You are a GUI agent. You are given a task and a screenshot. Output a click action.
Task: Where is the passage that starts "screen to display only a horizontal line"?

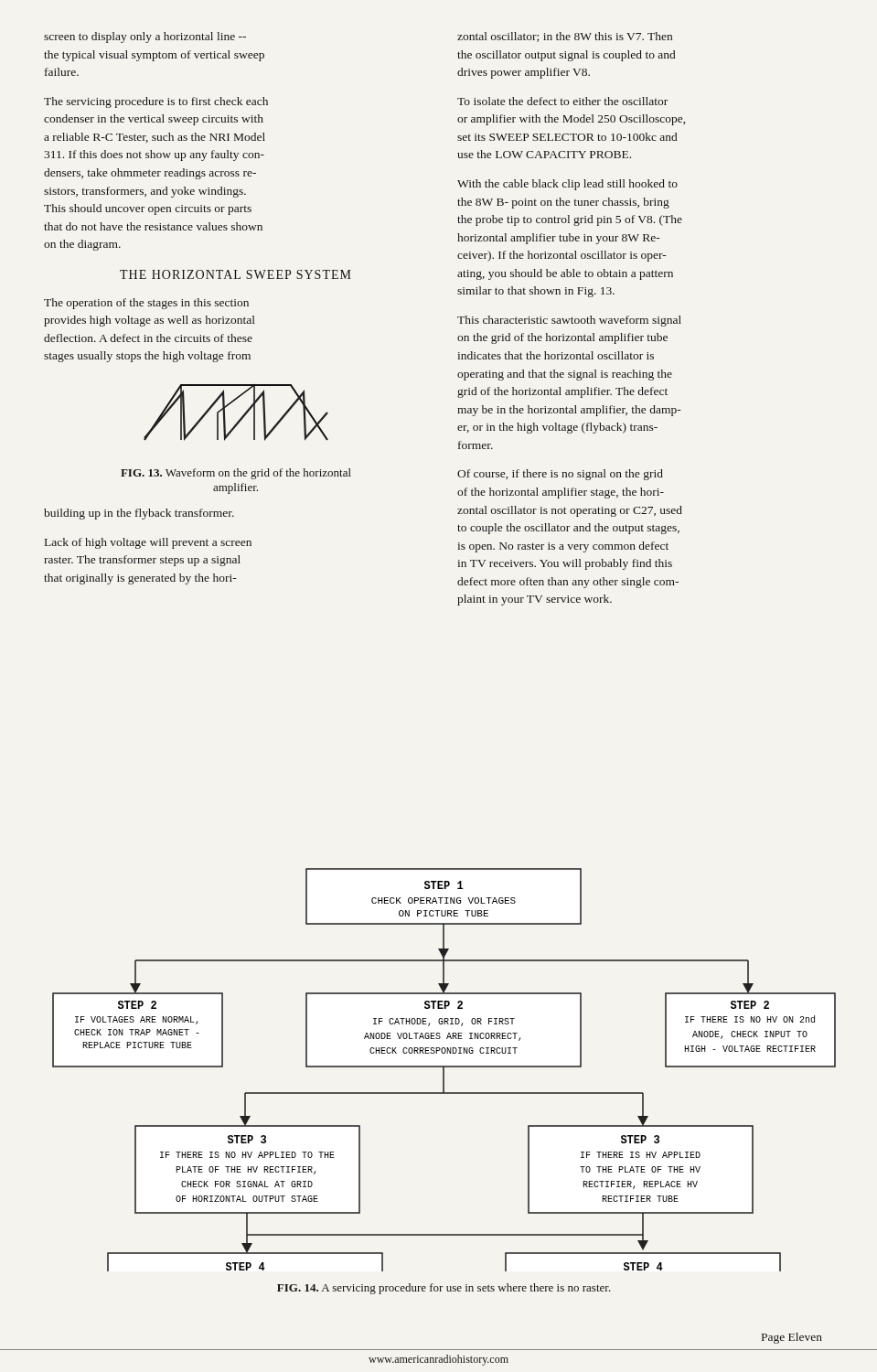click(154, 54)
